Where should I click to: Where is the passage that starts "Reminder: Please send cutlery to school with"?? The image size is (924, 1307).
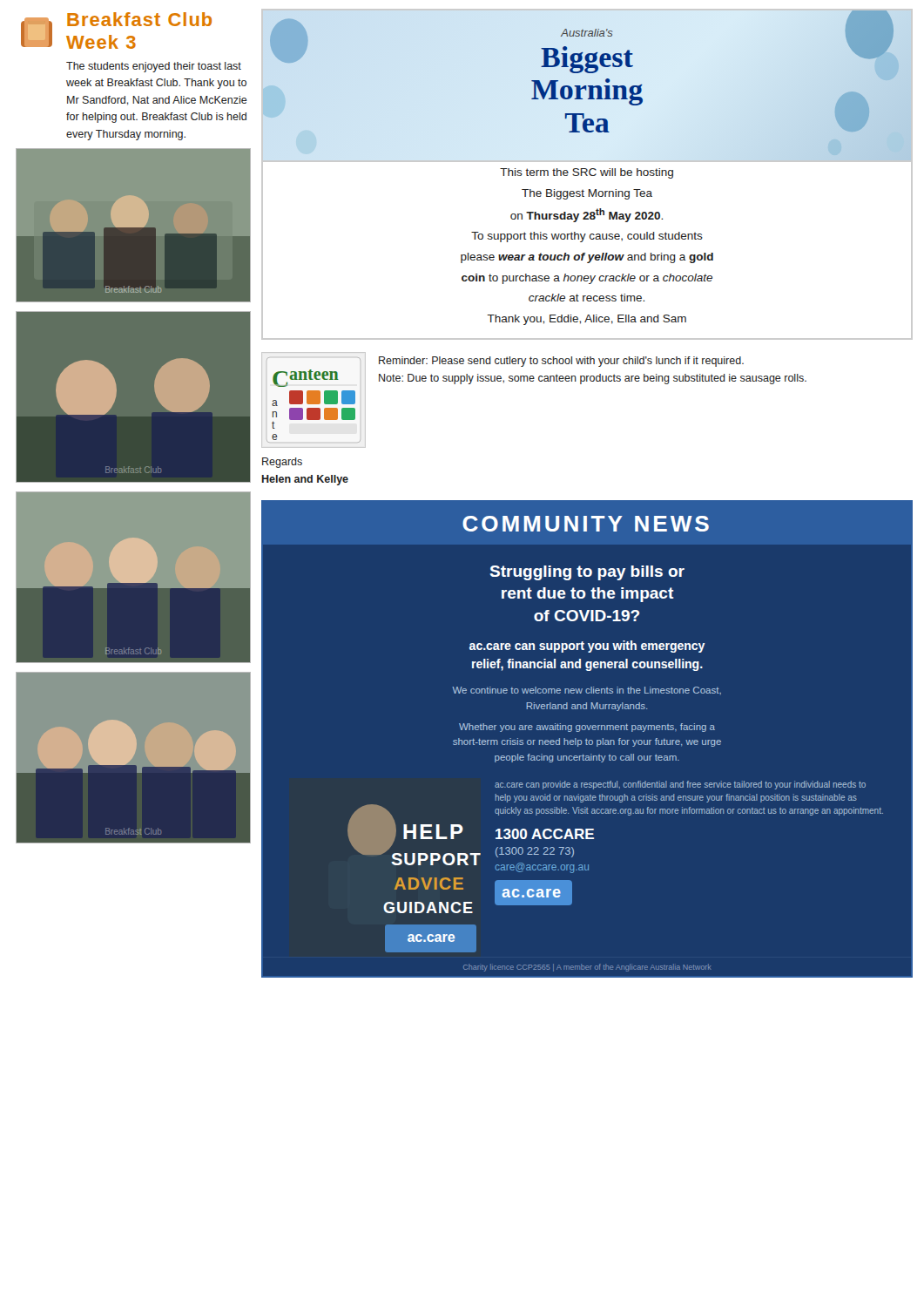tap(592, 369)
